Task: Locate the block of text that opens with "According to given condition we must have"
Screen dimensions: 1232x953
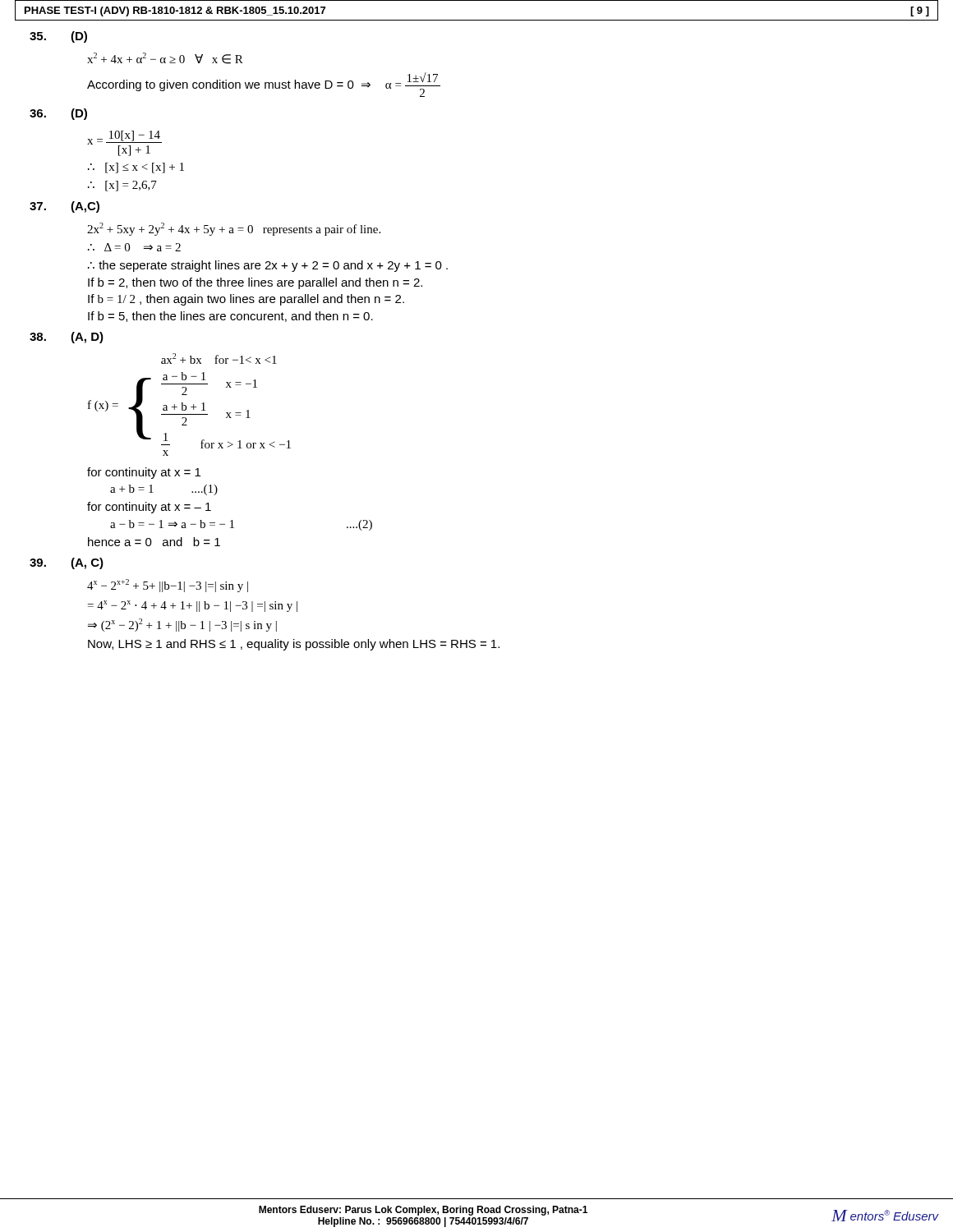Action: pos(264,85)
